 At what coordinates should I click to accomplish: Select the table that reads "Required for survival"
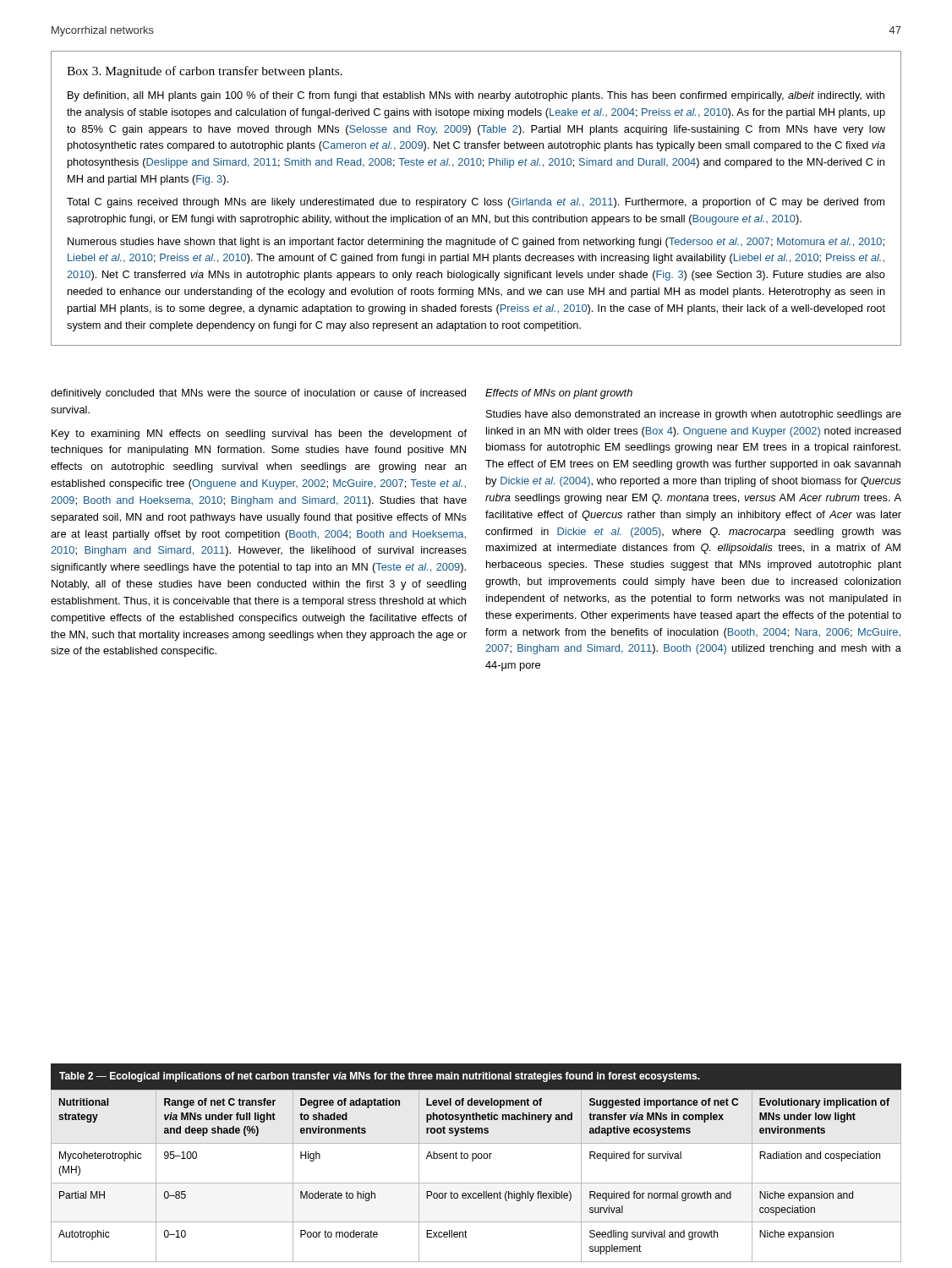point(476,1163)
